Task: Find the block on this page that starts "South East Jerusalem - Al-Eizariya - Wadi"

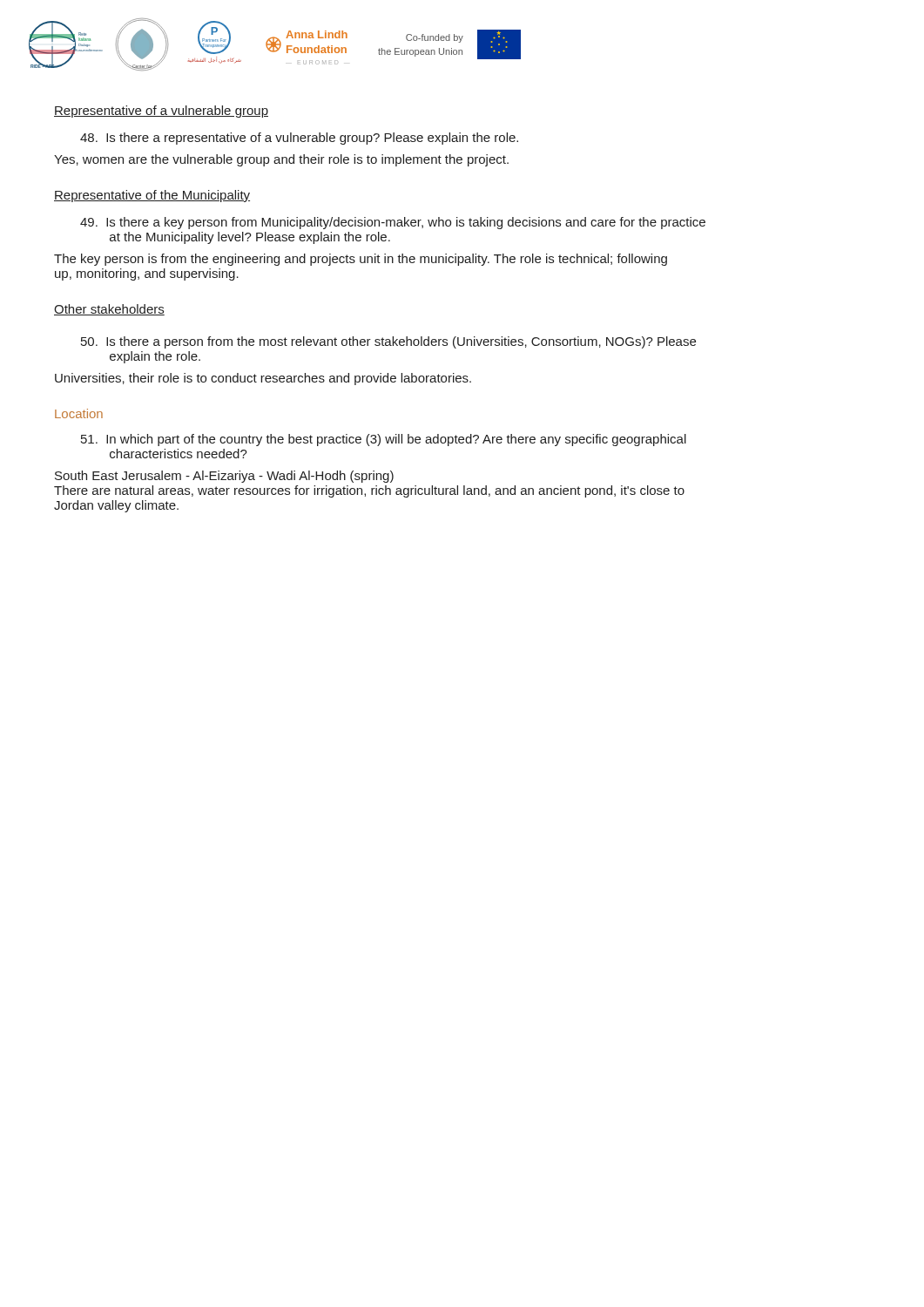Action: 369,490
